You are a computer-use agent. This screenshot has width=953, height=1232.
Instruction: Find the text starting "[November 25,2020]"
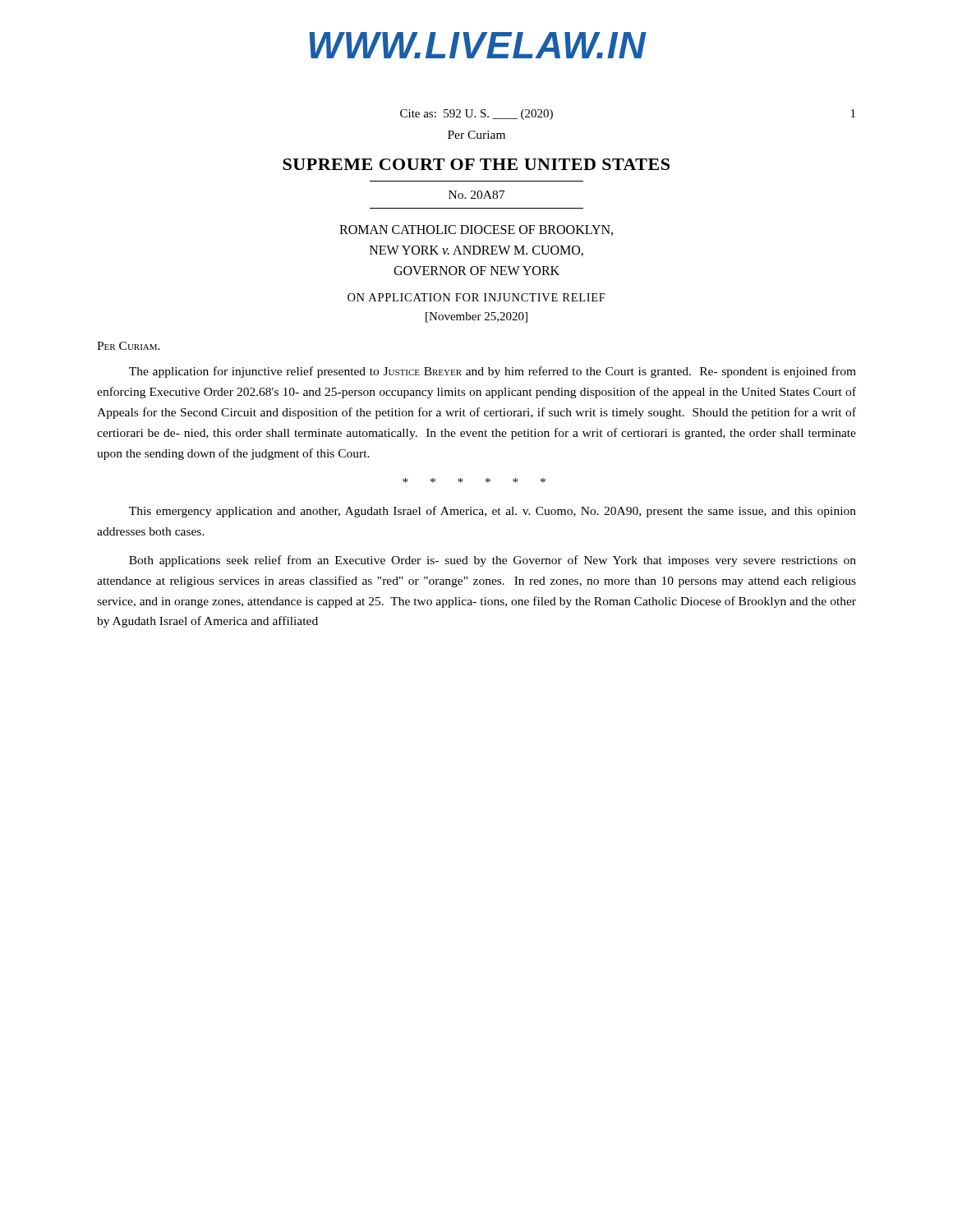(x=476, y=317)
